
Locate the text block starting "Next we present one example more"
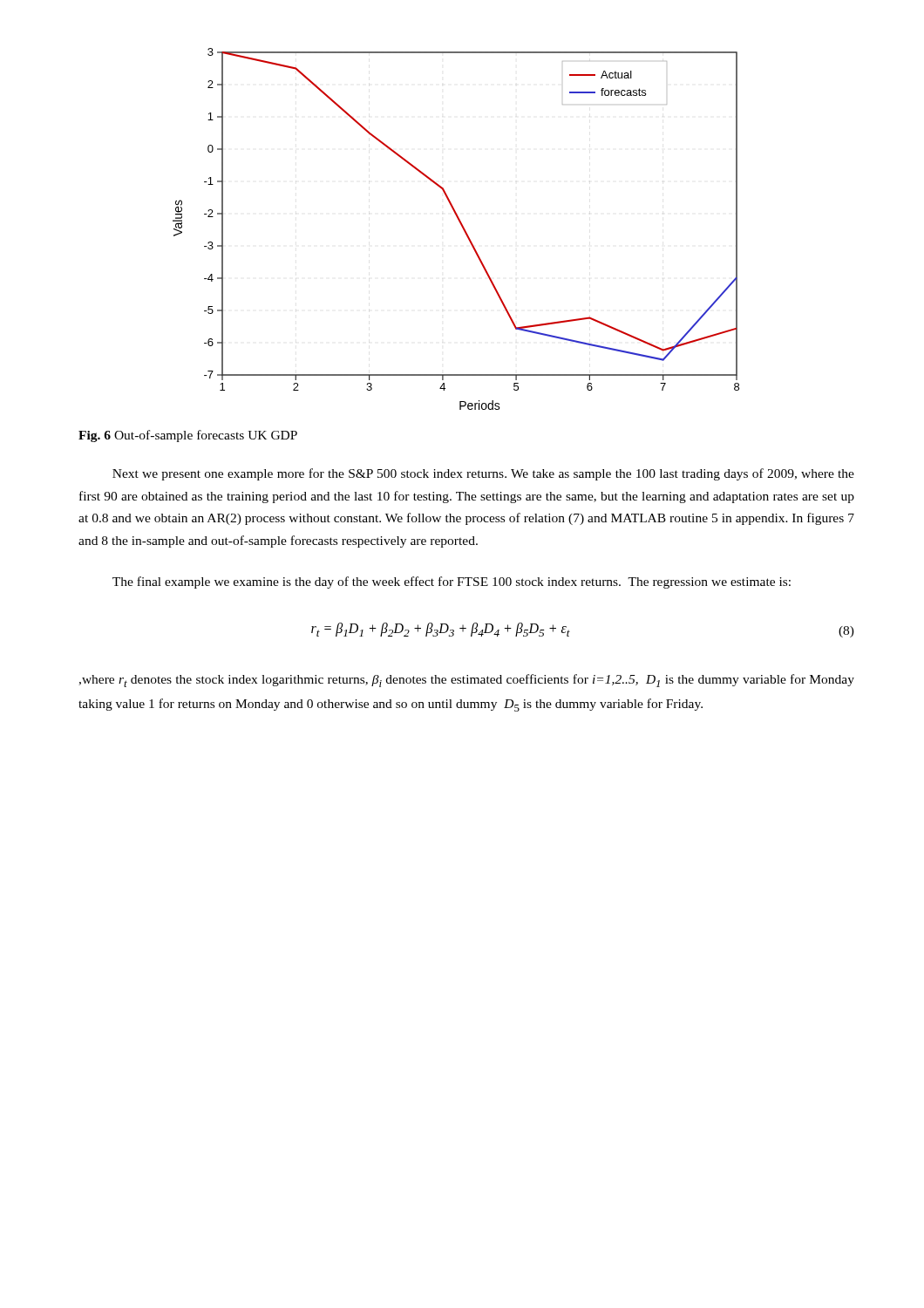(x=466, y=507)
